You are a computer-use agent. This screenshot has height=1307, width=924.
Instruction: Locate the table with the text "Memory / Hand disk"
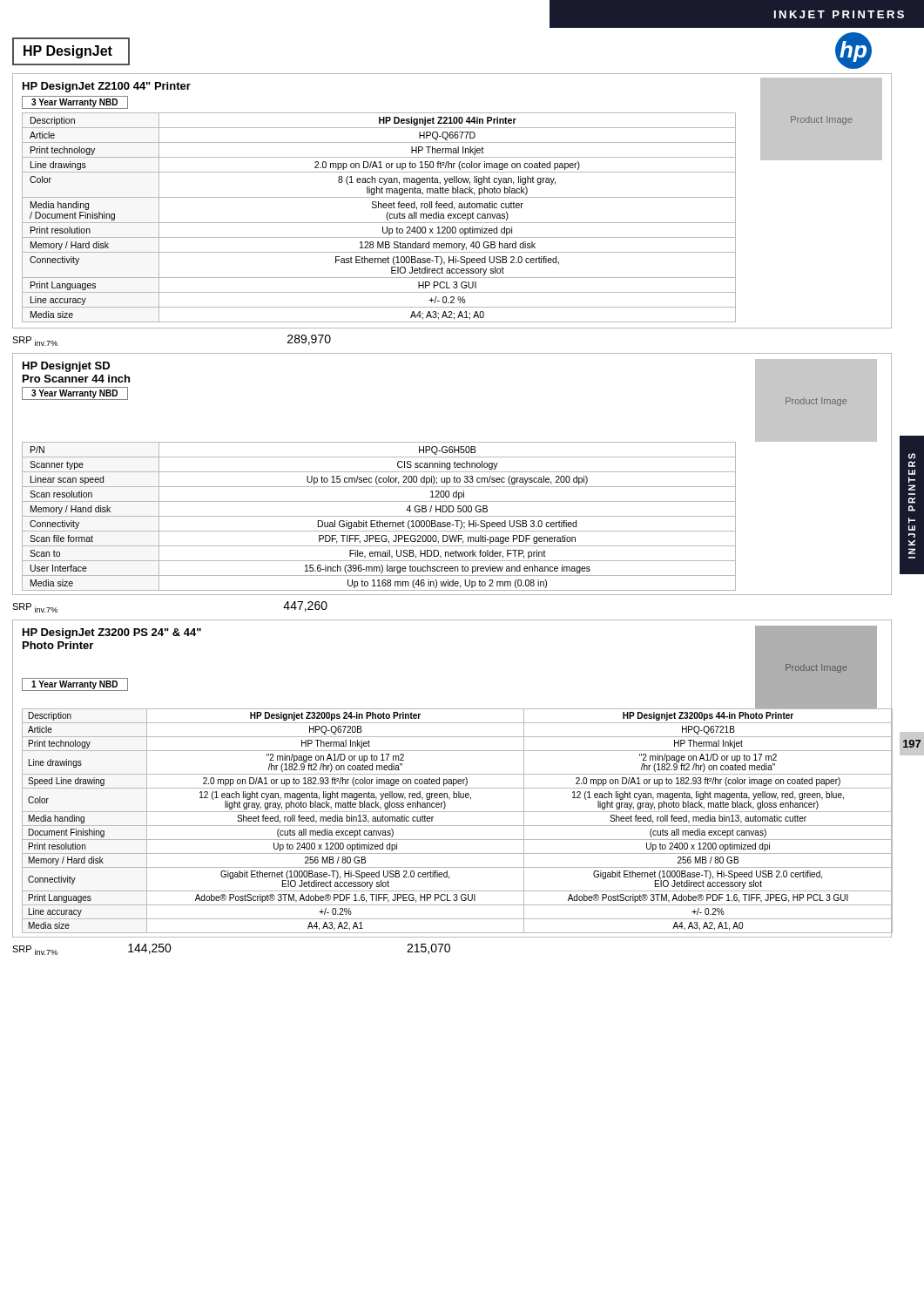click(x=452, y=516)
